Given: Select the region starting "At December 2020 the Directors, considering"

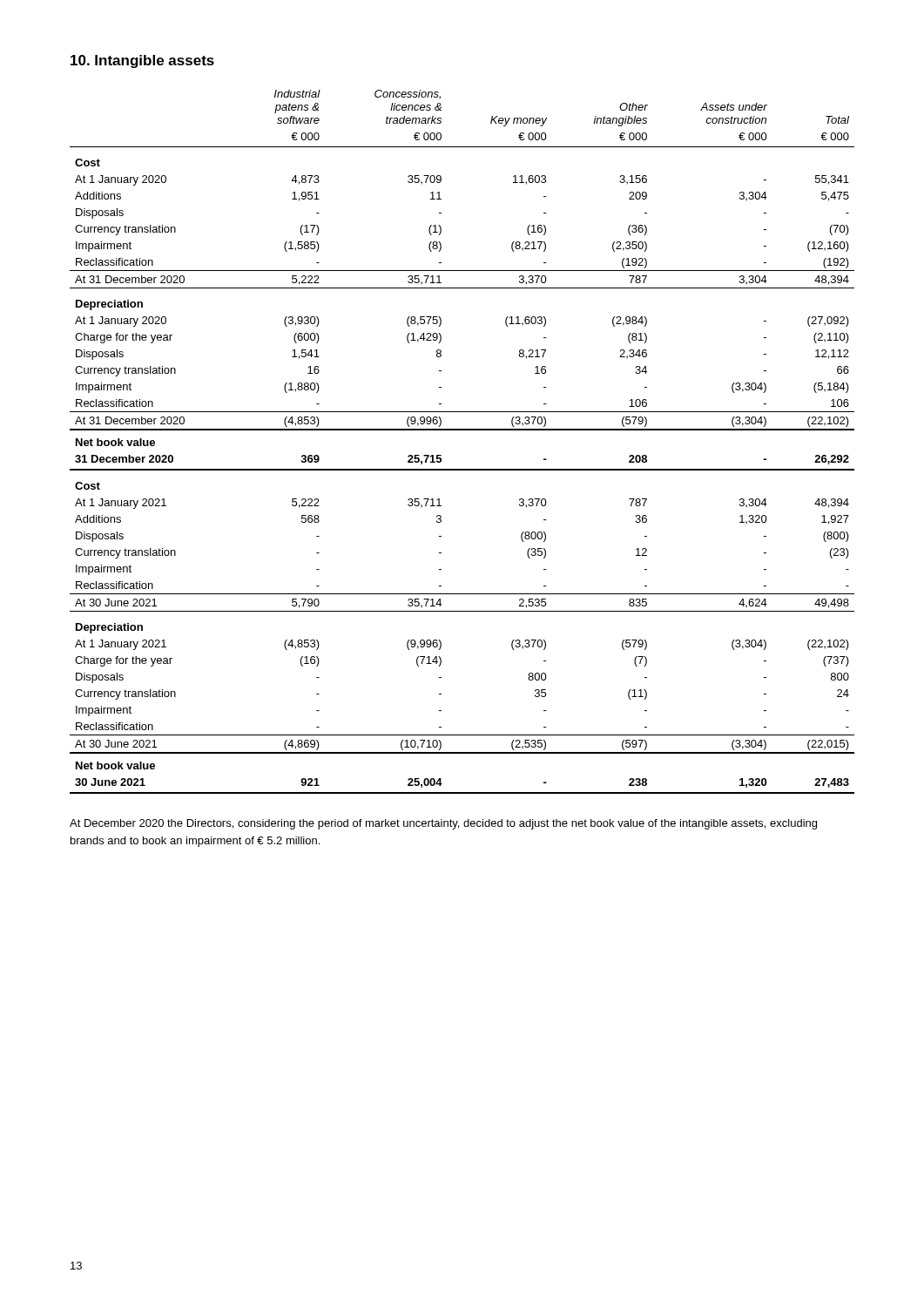Looking at the screenshot, I should click(x=444, y=832).
